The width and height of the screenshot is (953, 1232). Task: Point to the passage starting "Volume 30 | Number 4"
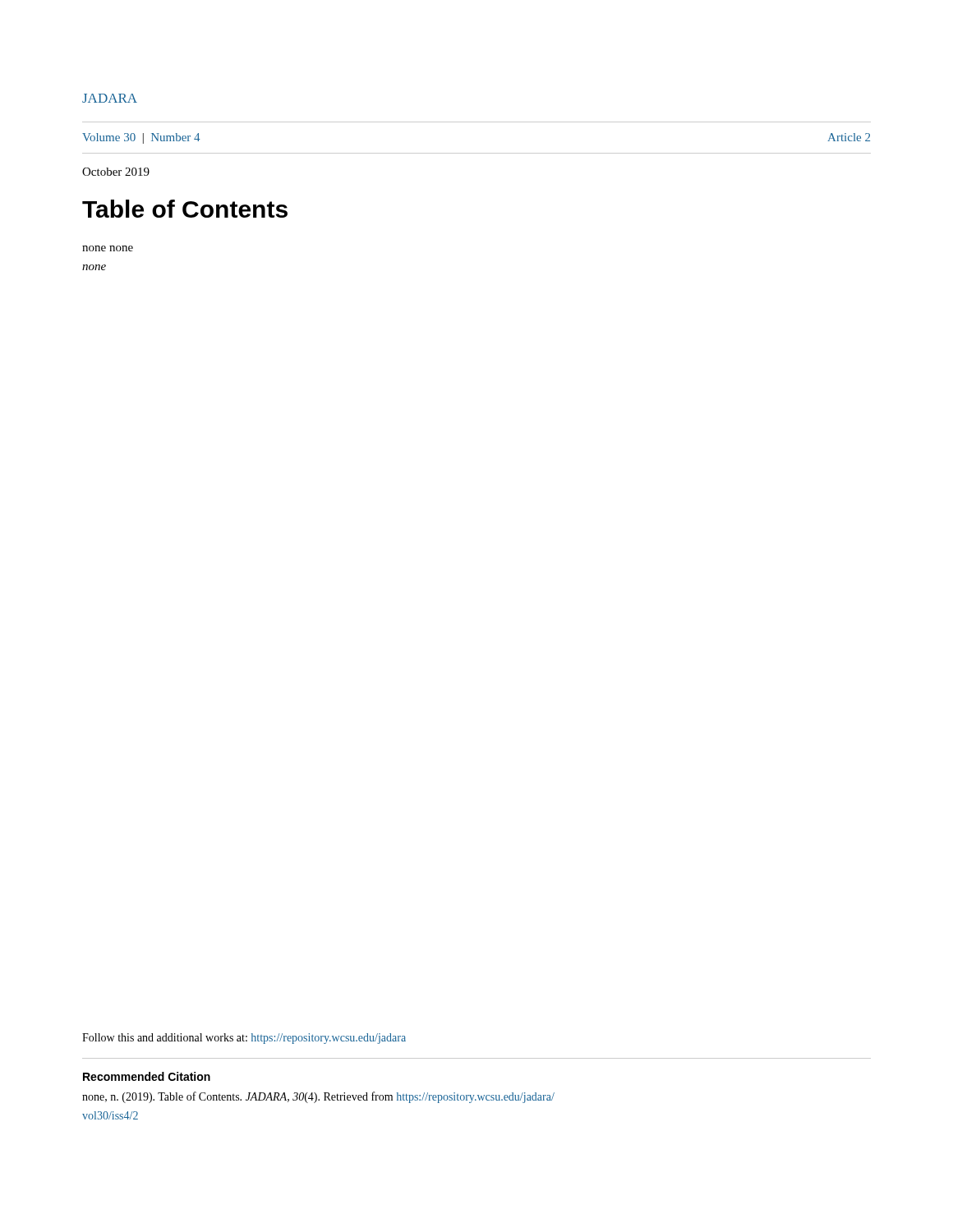[143, 138]
